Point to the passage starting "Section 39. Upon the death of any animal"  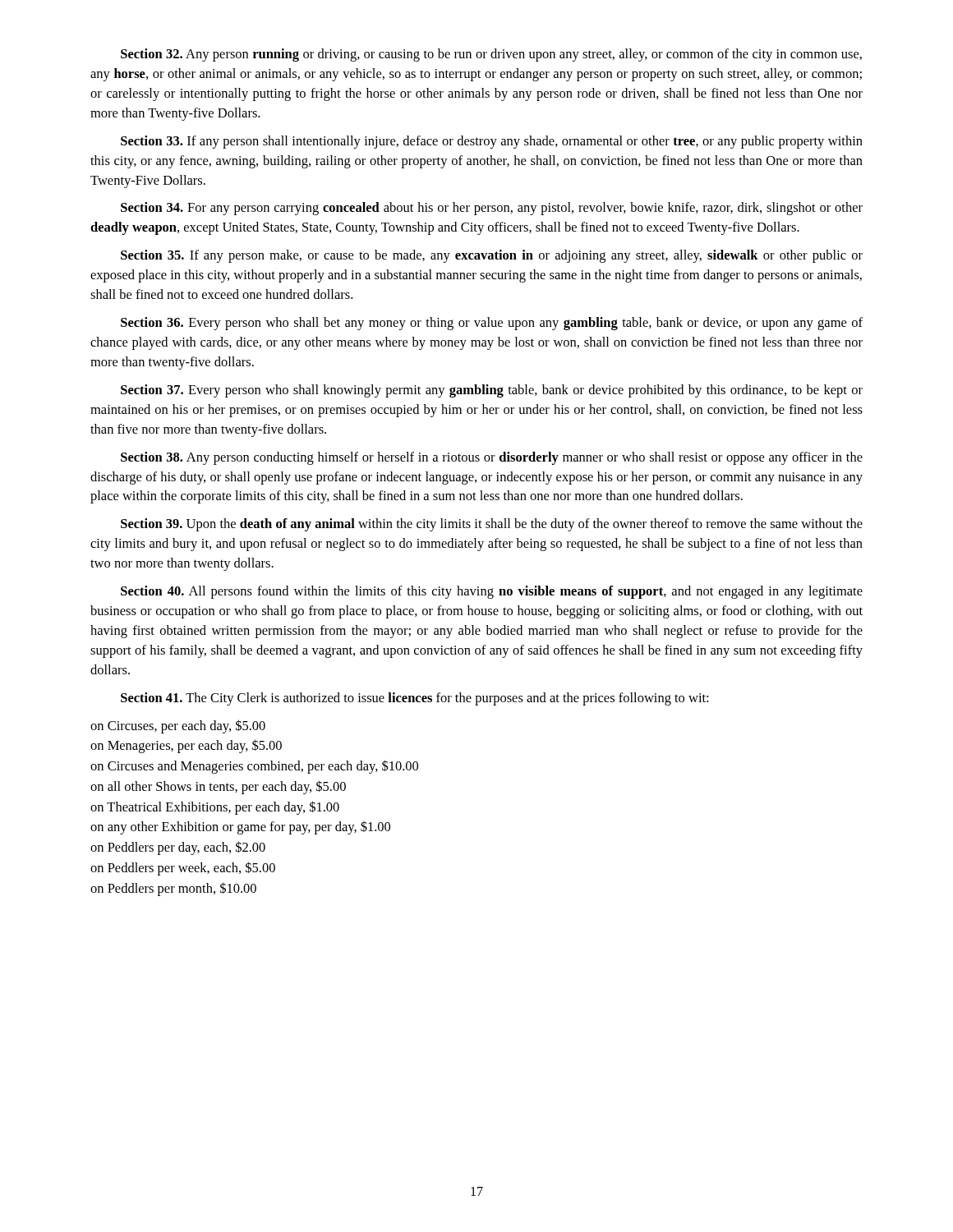476,544
